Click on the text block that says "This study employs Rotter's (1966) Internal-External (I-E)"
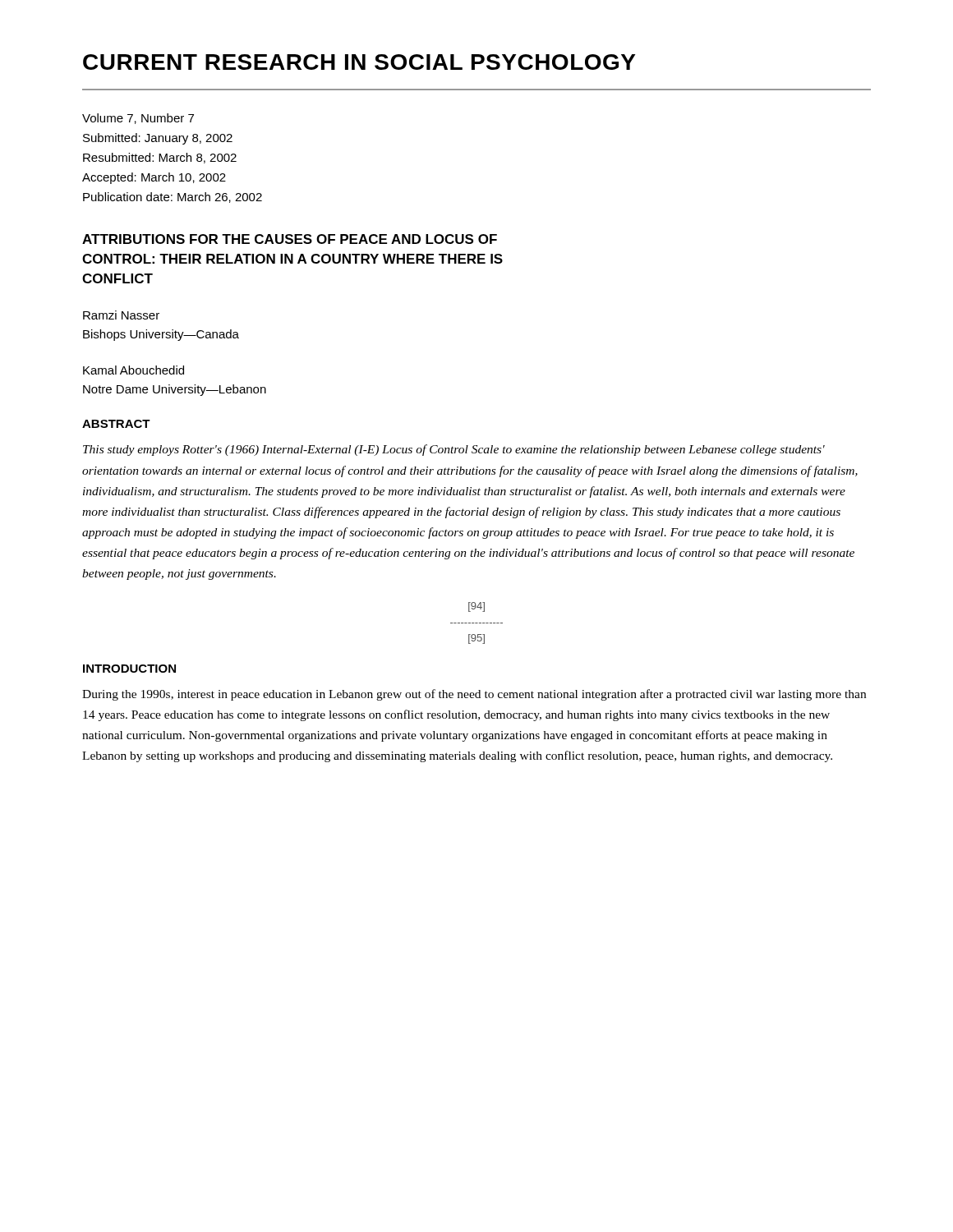Viewport: 953px width, 1232px height. pos(476,511)
